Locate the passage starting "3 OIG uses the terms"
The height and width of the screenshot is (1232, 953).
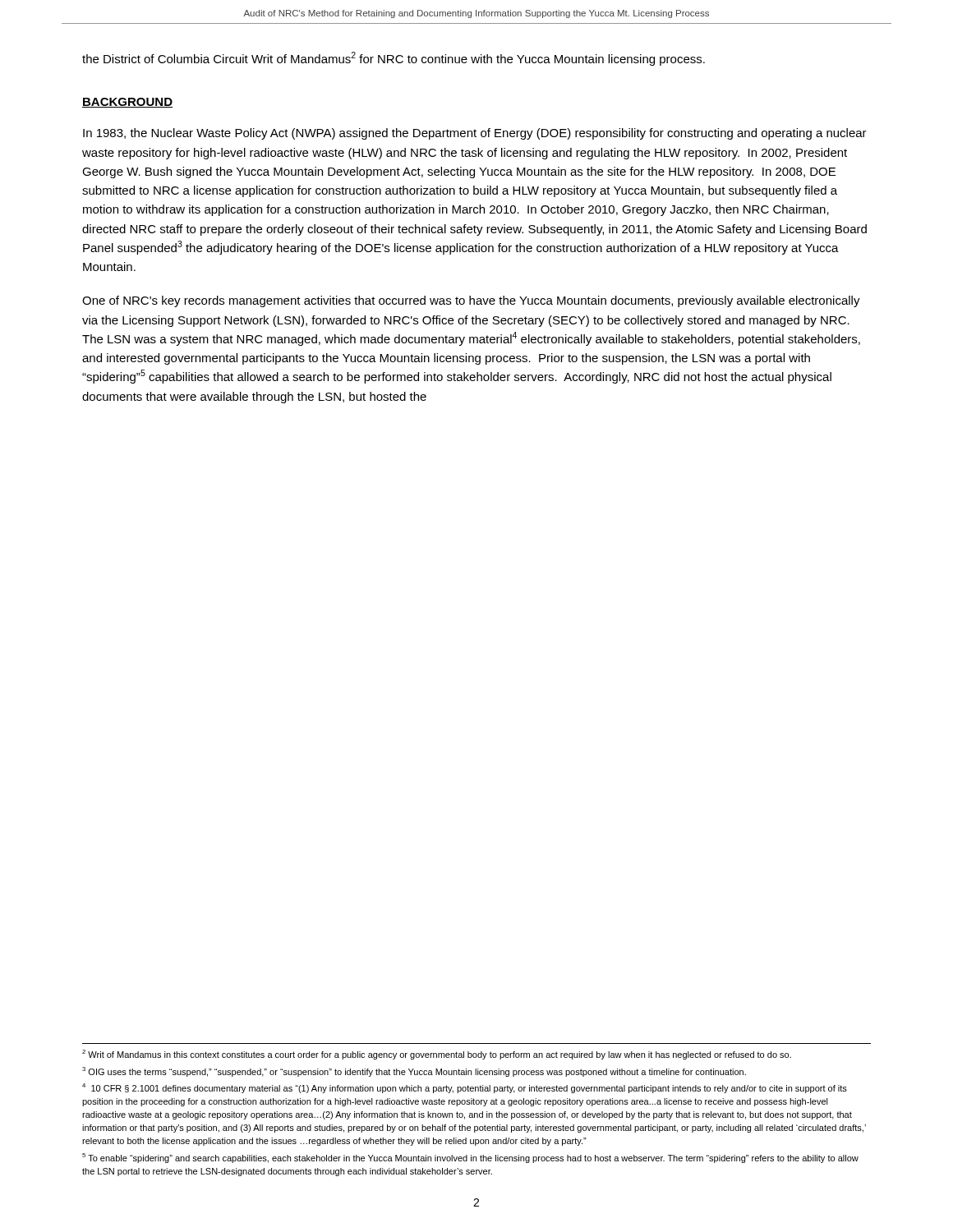414,1071
